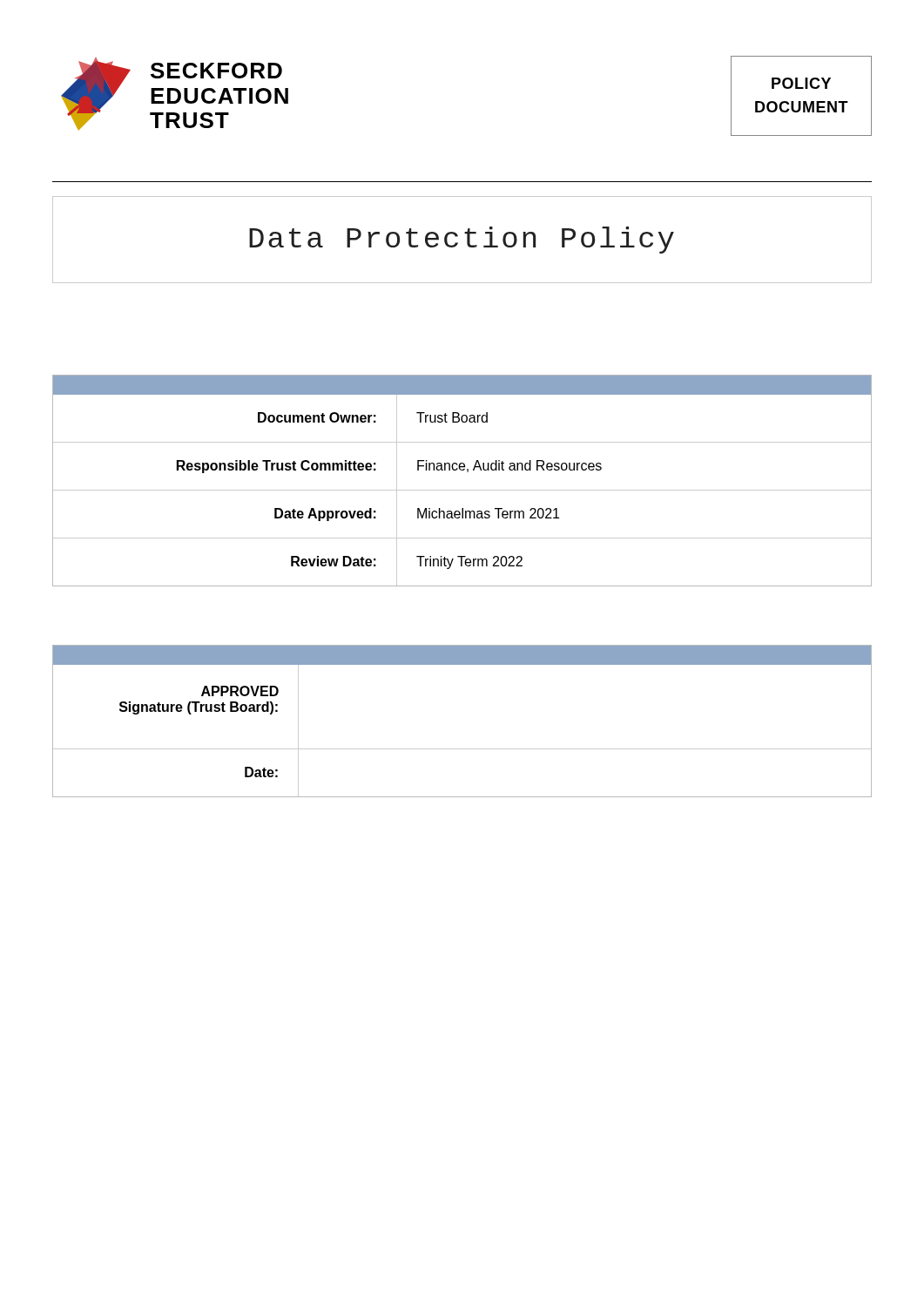
Task: Select the title that says "Data Protection Policy"
Action: (462, 240)
